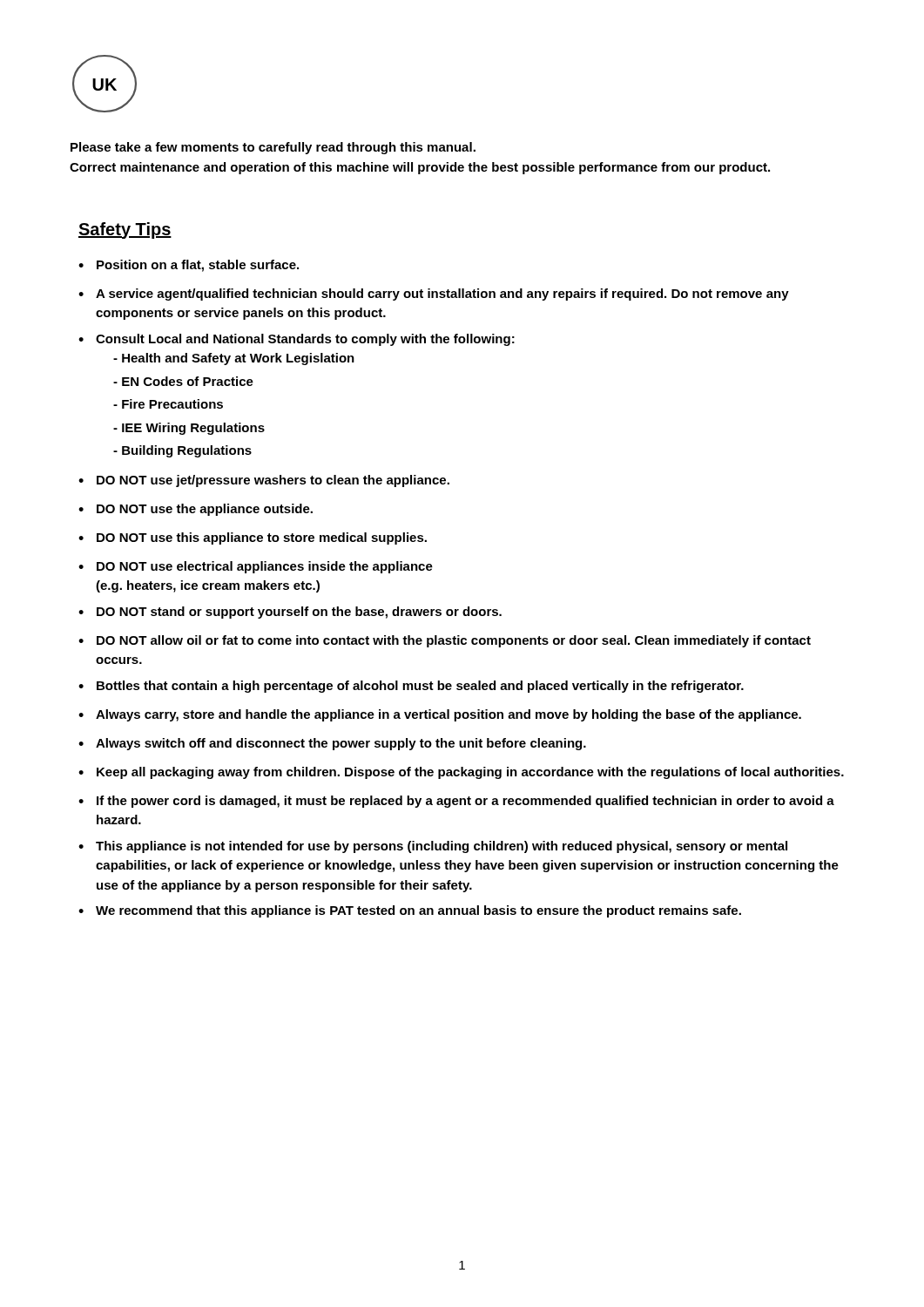Locate the block of text that opens with "• We recommend that this appliance"
This screenshot has height=1307, width=924.
[466, 912]
